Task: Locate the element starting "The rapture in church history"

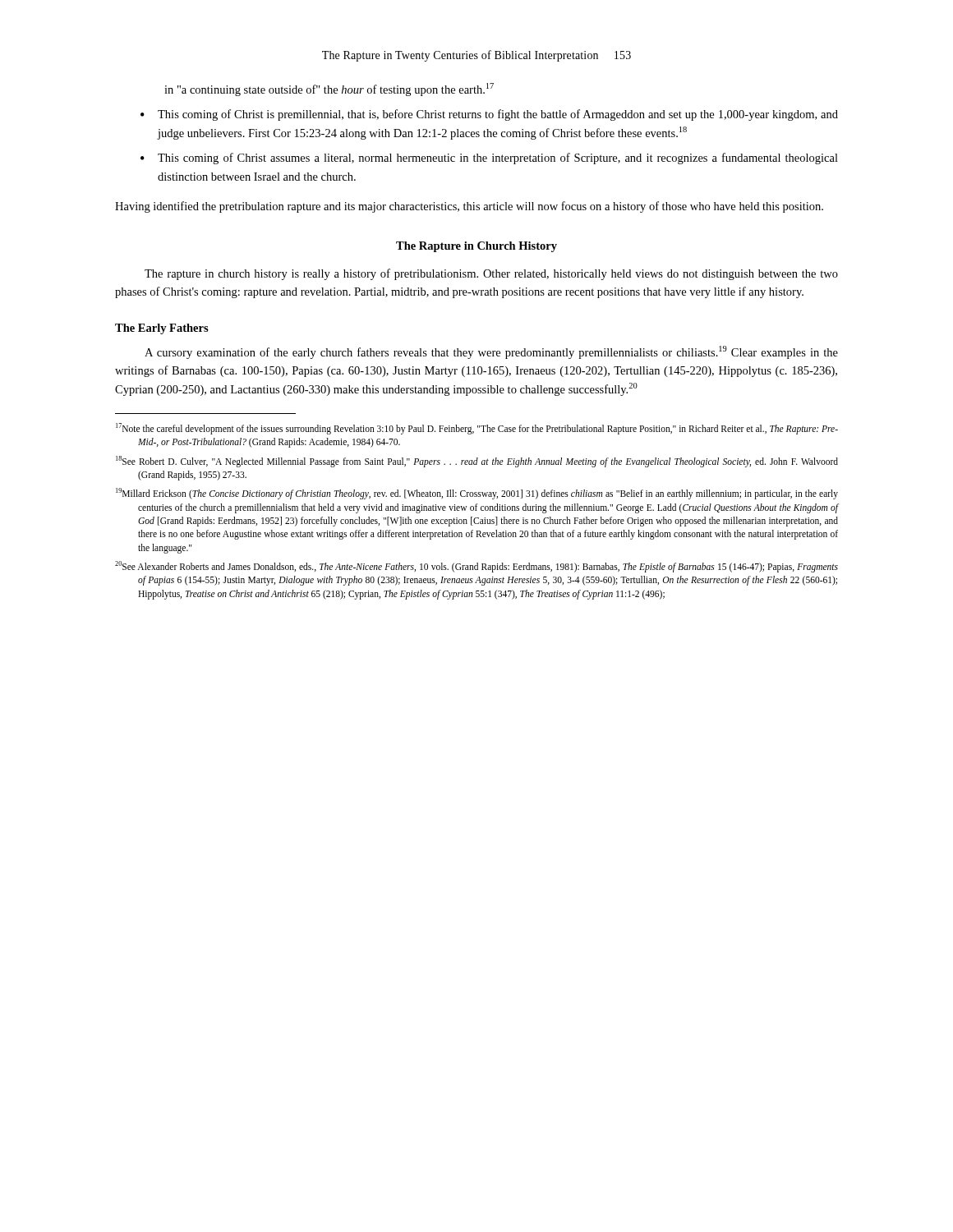Action: [x=476, y=283]
